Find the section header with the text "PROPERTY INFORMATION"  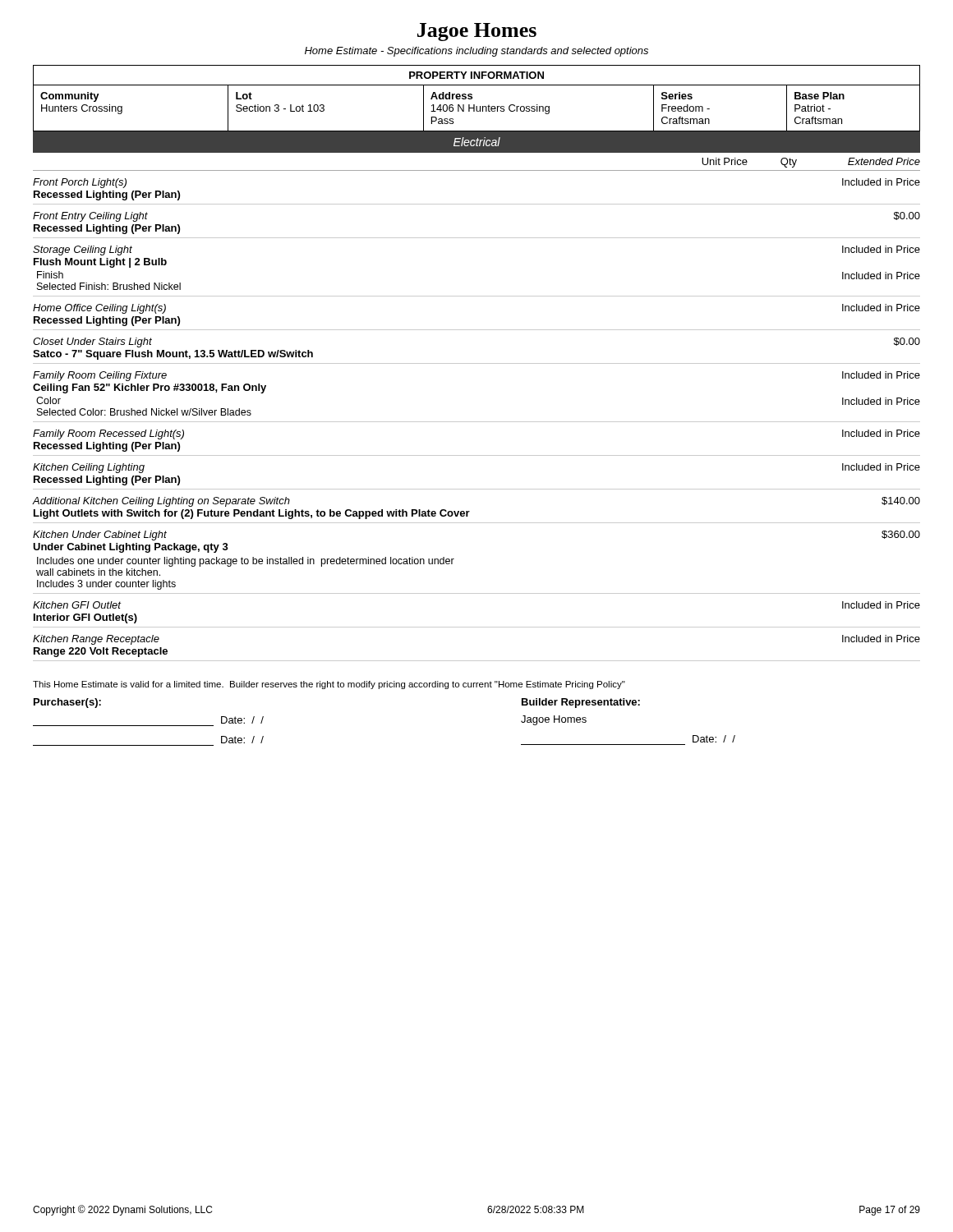[476, 75]
